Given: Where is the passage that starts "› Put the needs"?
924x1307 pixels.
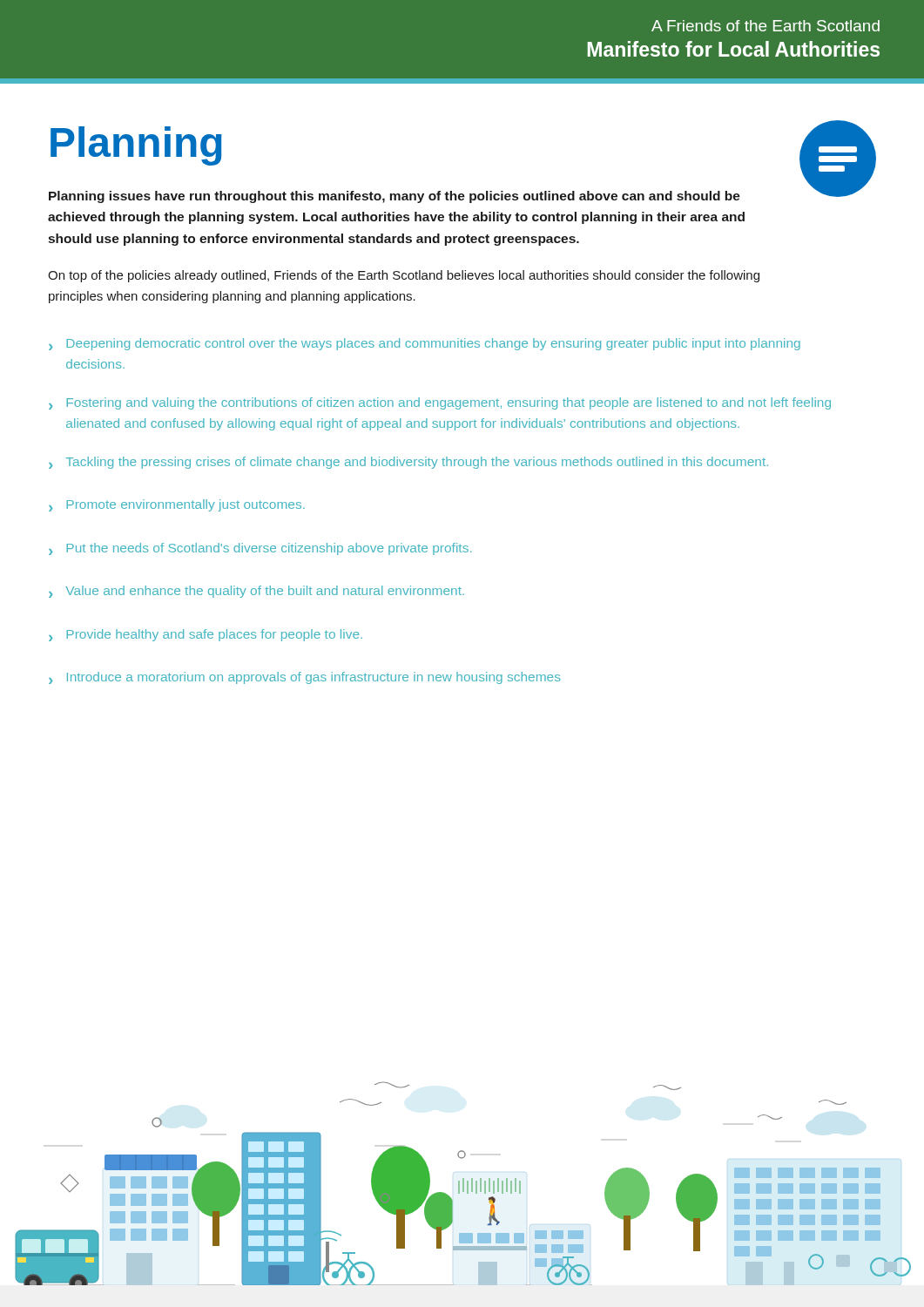Looking at the screenshot, I should pos(260,550).
